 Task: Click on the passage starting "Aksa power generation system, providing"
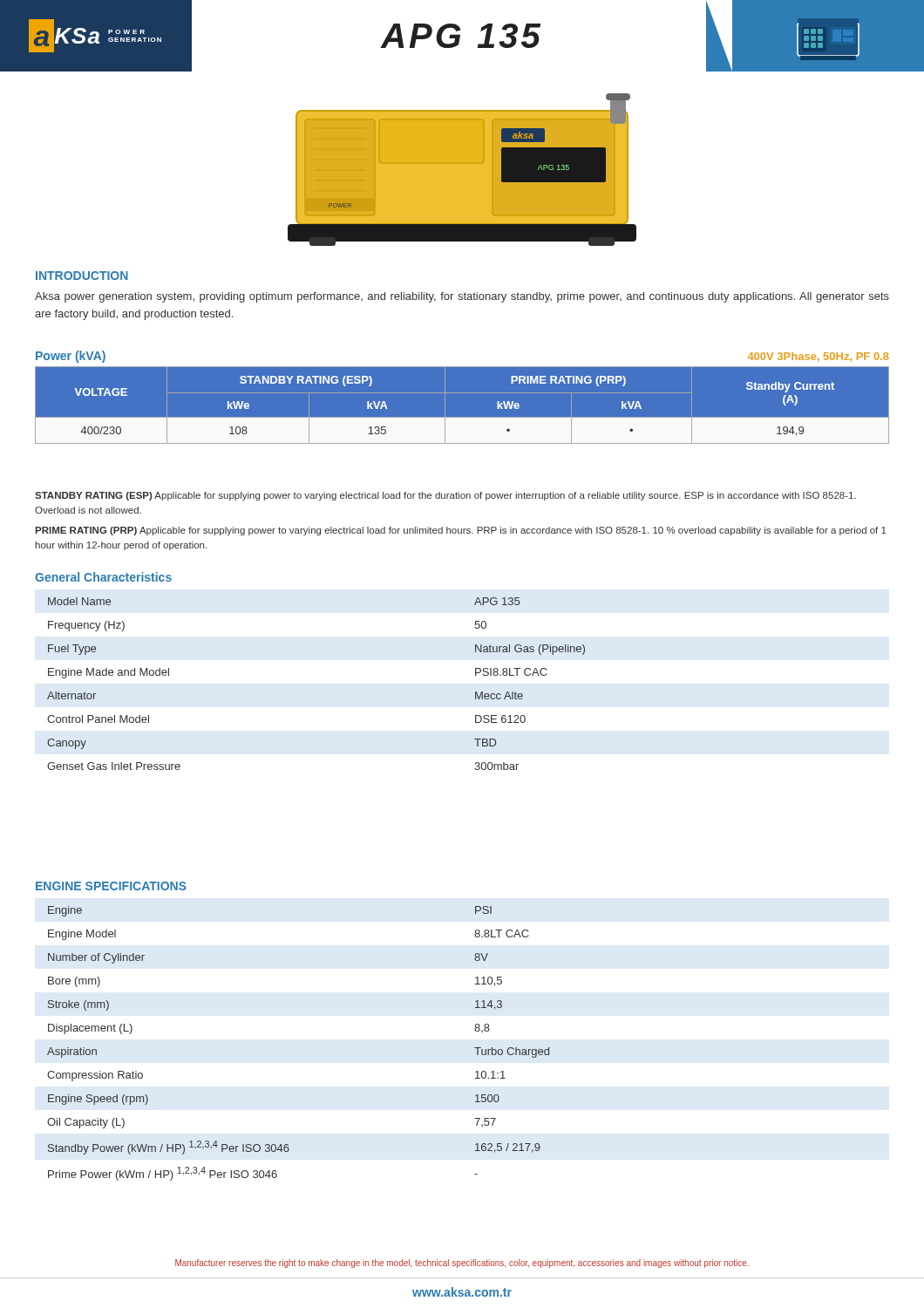(462, 305)
